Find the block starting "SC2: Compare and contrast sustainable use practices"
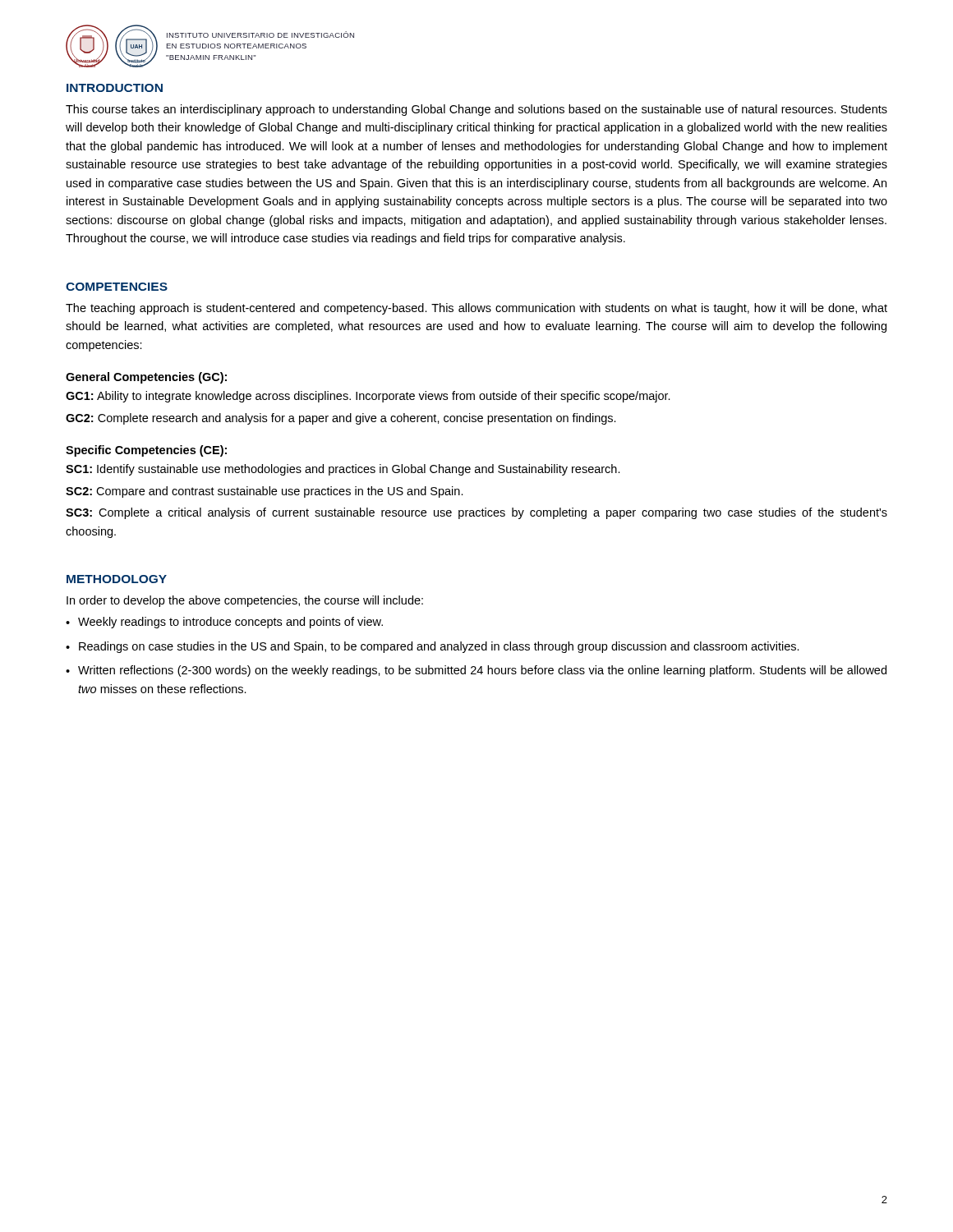The image size is (953, 1232). pos(265,491)
